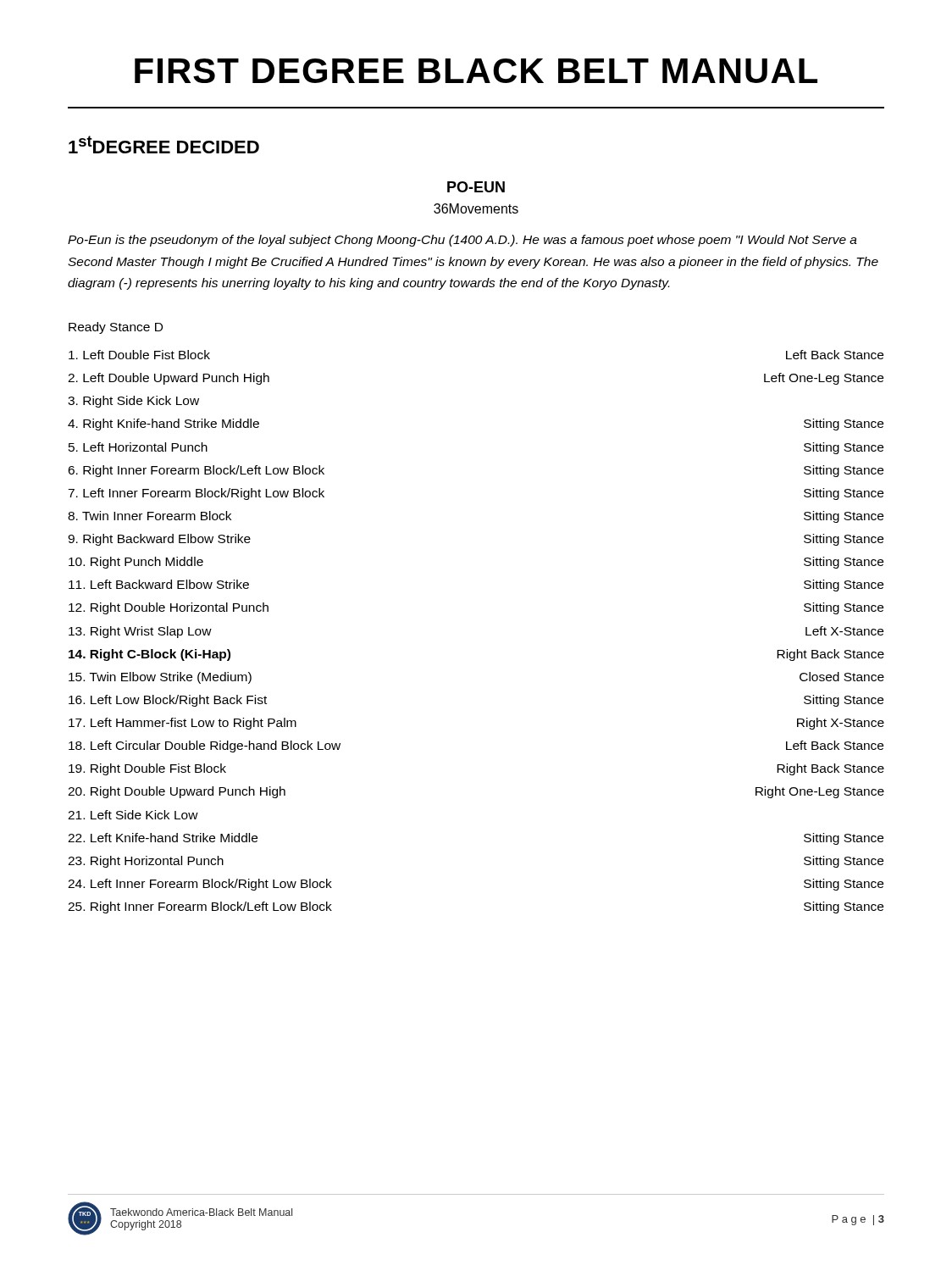Select the list item that reads "22. Left Knife-hand Strike"

point(163,838)
